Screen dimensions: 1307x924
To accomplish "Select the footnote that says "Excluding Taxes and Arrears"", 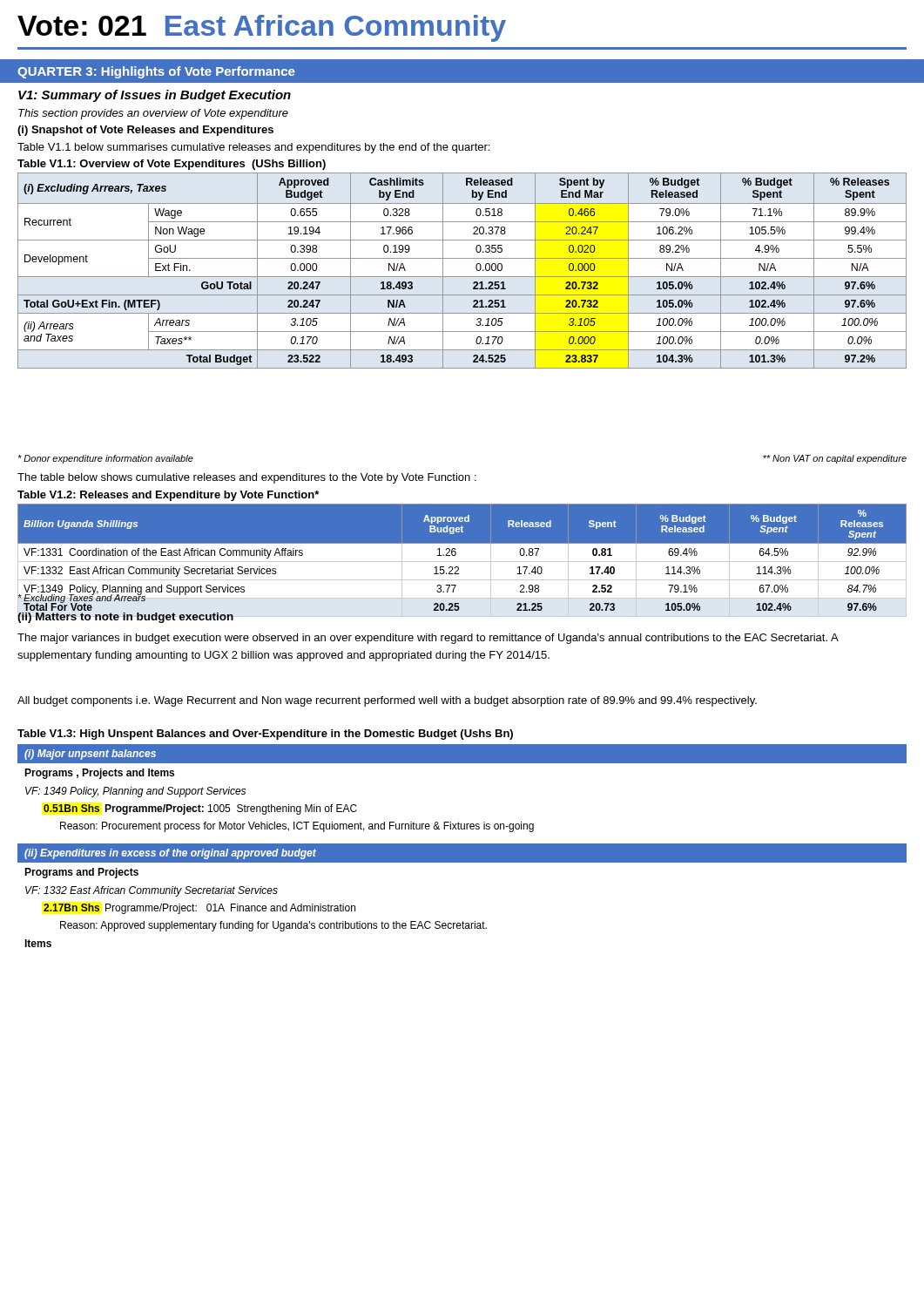I will (81, 598).
